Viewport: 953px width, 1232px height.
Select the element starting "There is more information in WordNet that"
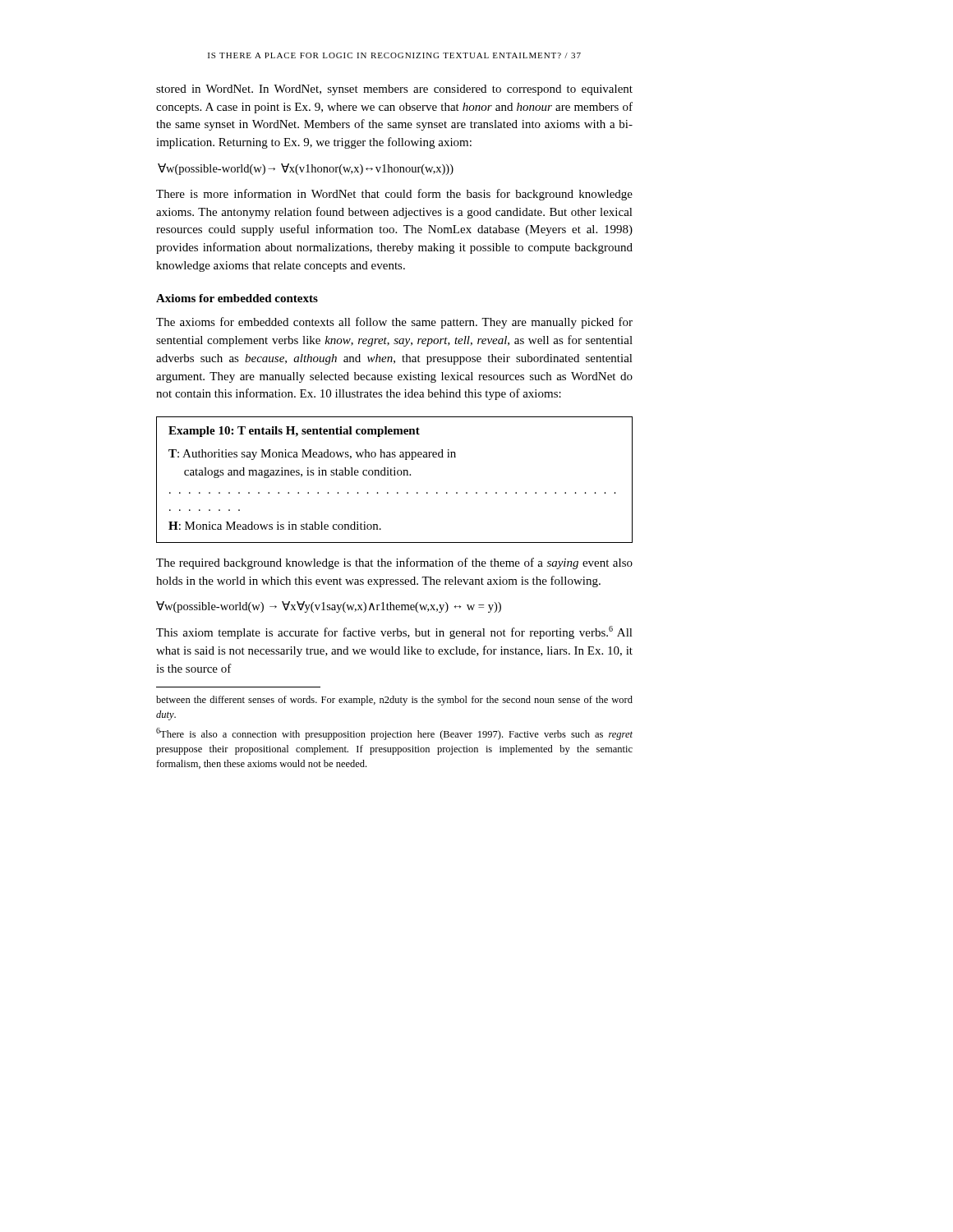[394, 230]
